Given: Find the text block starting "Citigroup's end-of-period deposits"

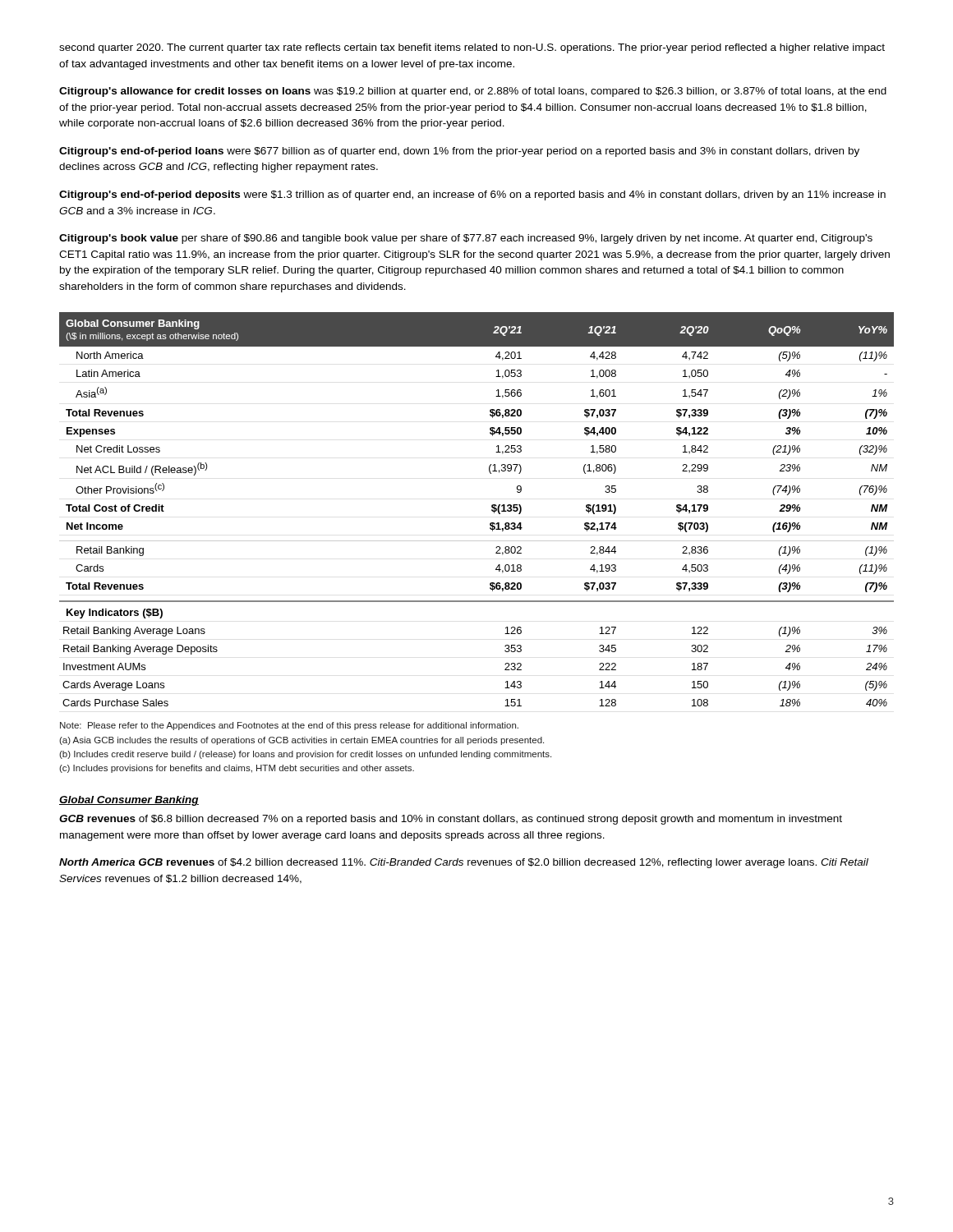Looking at the screenshot, I should [x=473, y=202].
